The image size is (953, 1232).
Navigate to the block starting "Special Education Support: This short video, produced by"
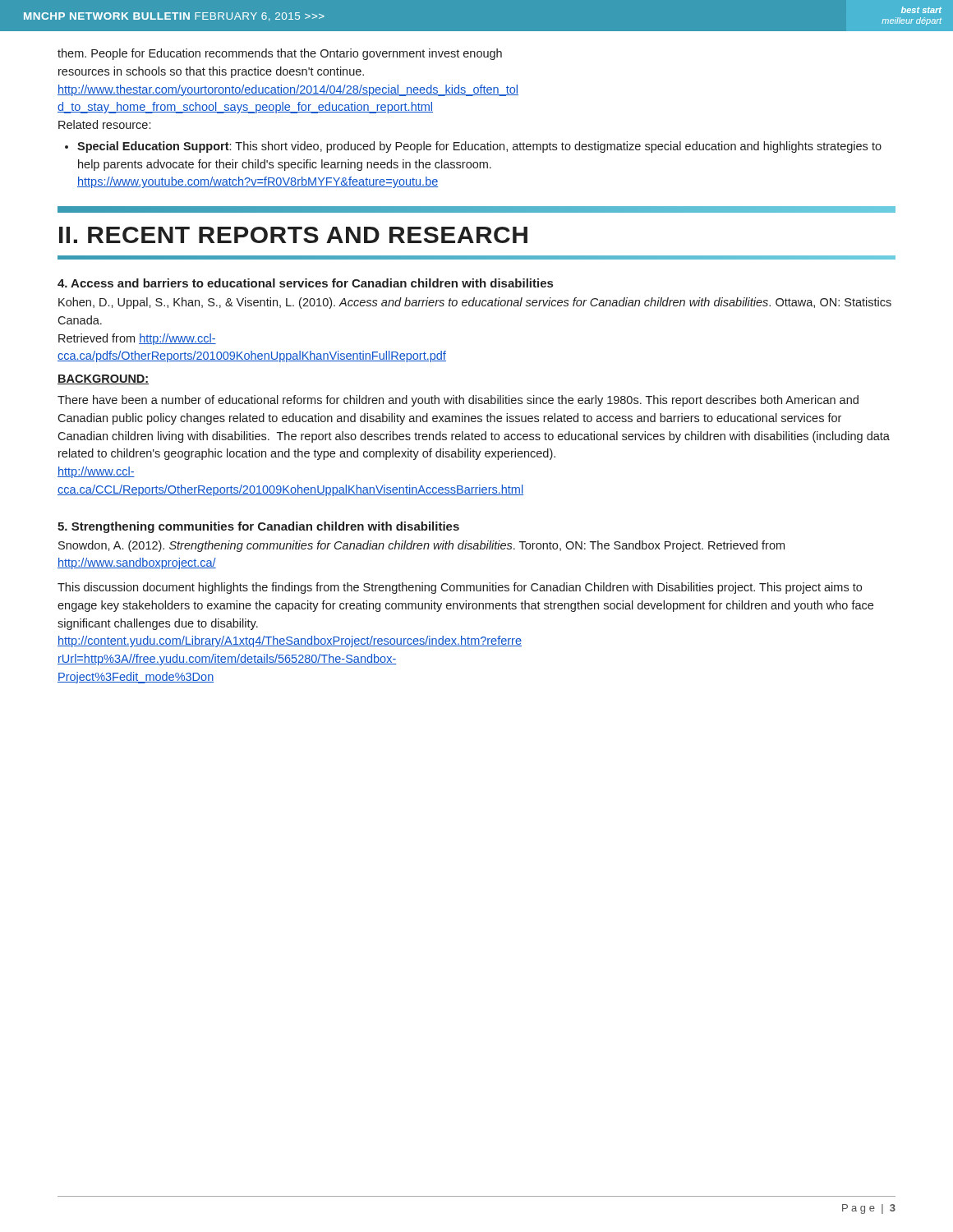[479, 164]
